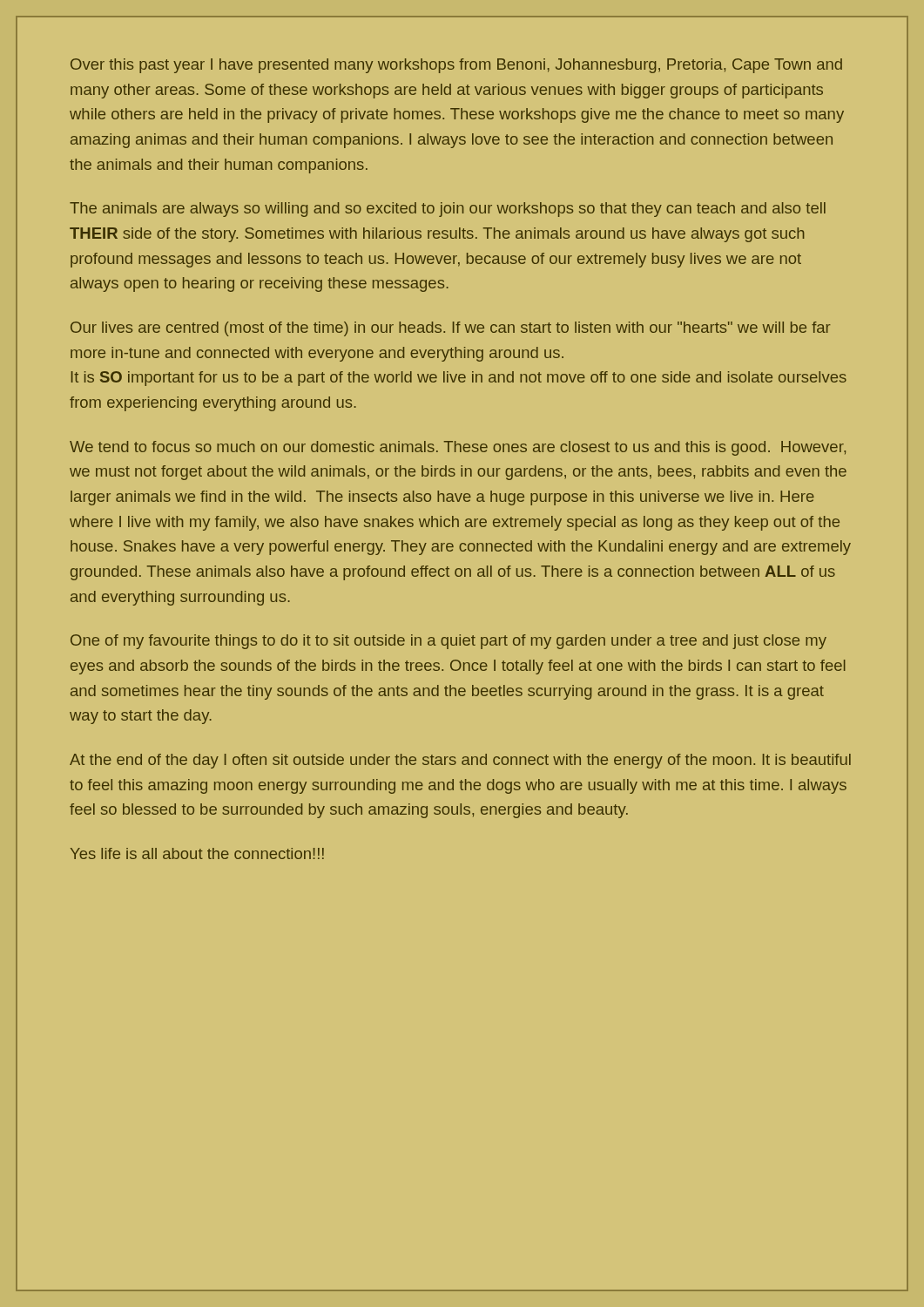This screenshot has height=1307, width=924.
Task: Where is the passage that starts "One of my favourite things"?
Action: [458, 678]
